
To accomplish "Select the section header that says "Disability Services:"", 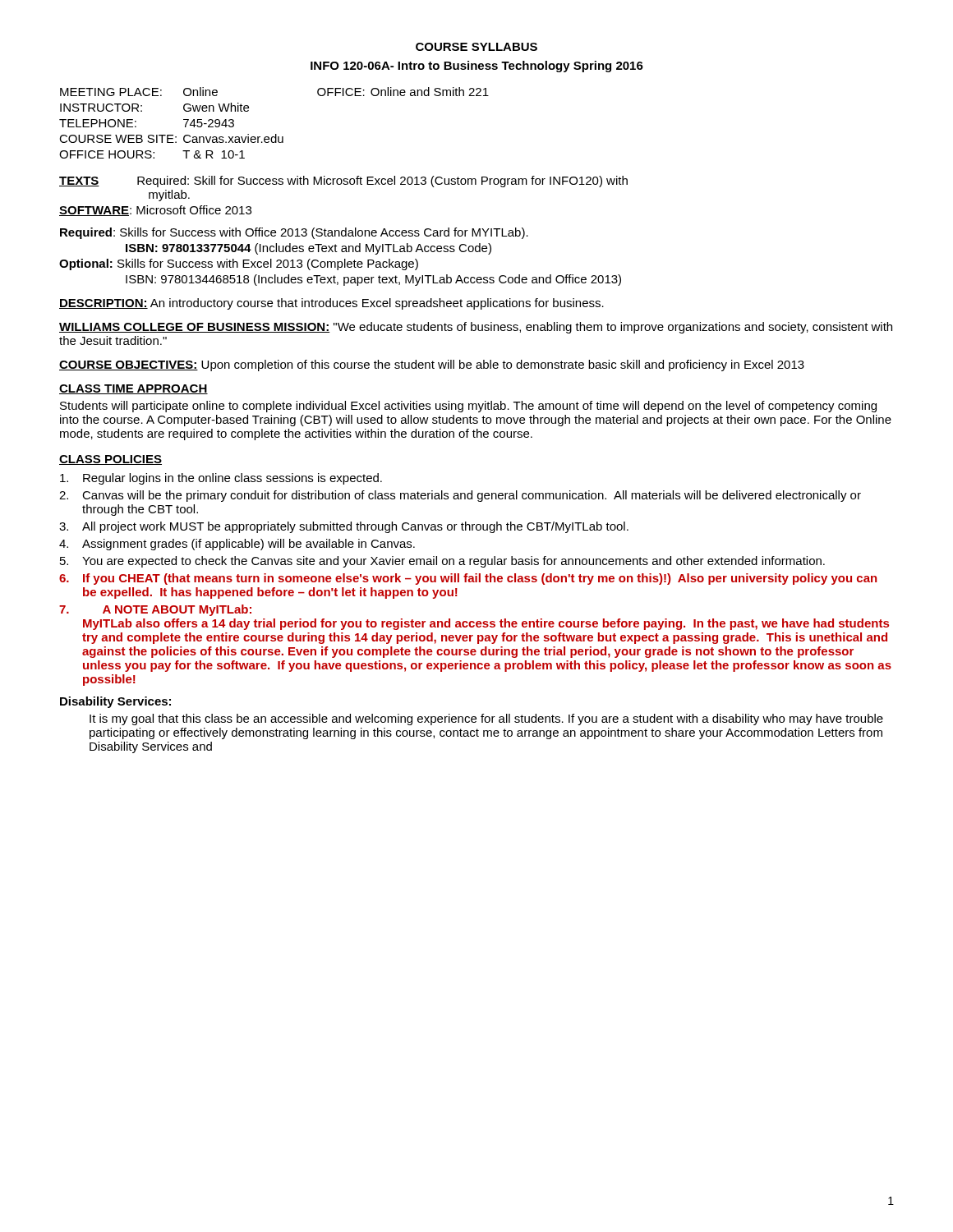I will tap(116, 701).
